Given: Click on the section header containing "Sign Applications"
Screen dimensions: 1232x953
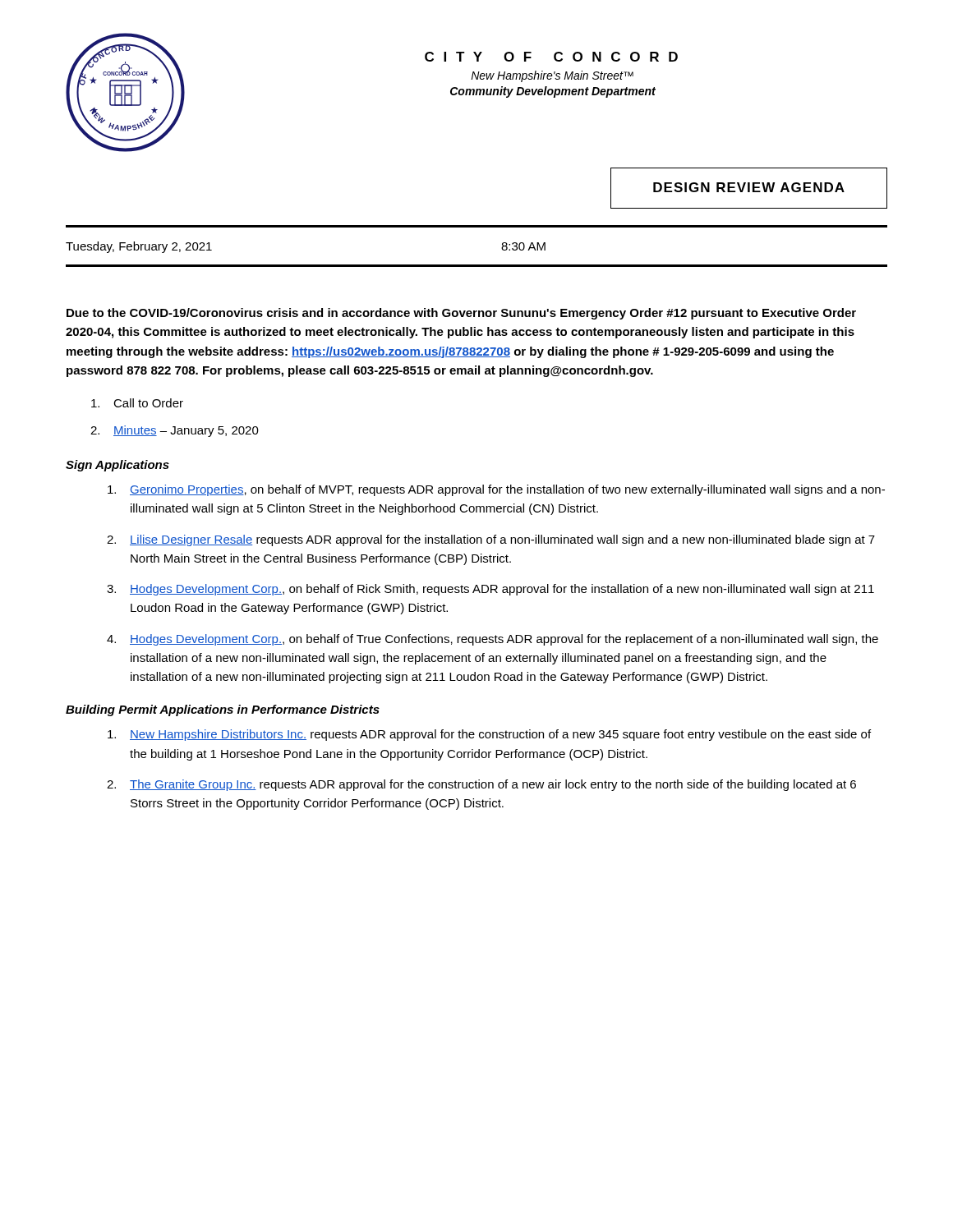Looking at the screenshot, I should point(118,464).
